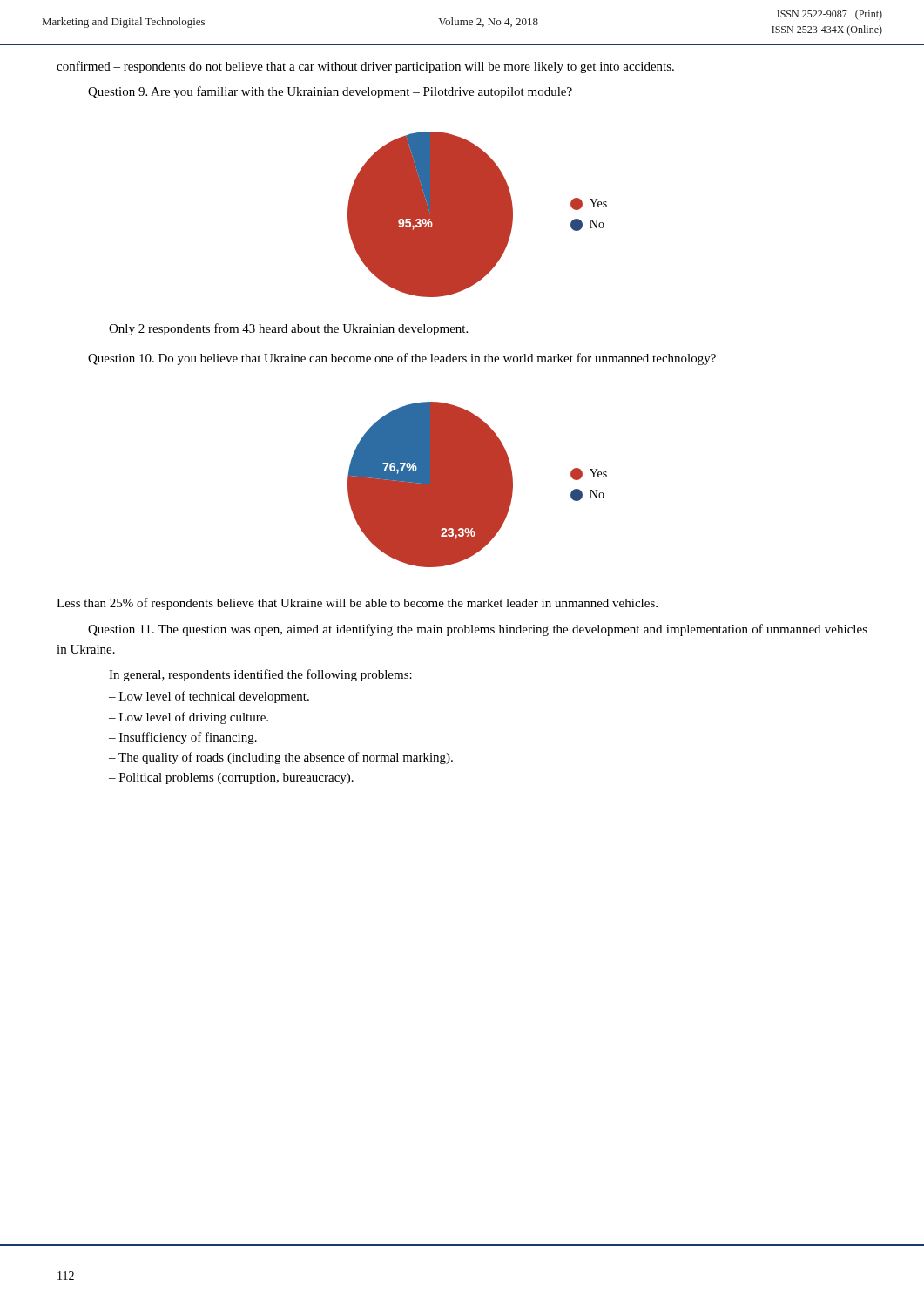Viewport: 924px width, 1307px height.
Task: Navigate to the element starting "– Insufficiency of"
Action: 183,737
